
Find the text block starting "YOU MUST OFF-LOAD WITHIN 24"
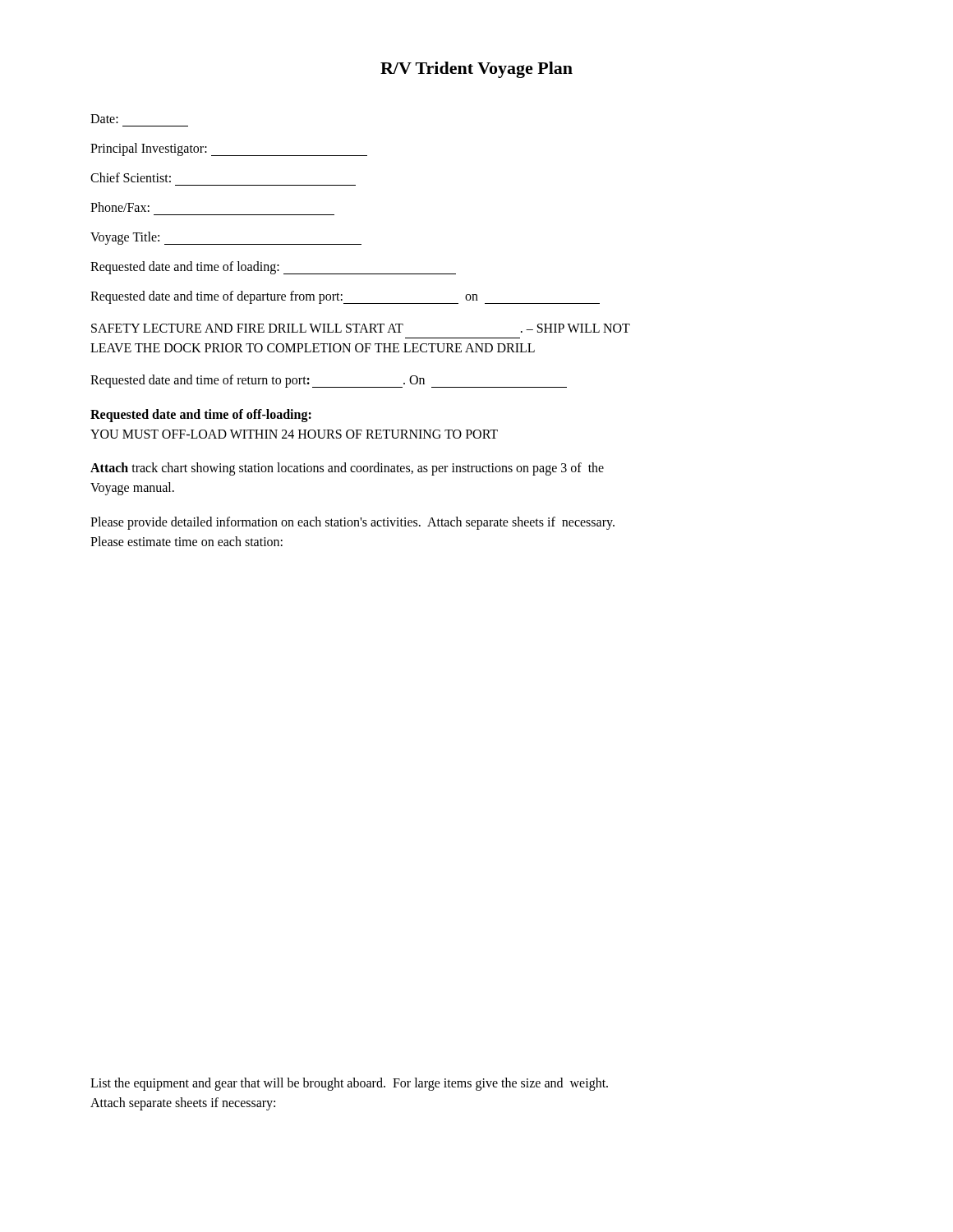pos(294,434)
